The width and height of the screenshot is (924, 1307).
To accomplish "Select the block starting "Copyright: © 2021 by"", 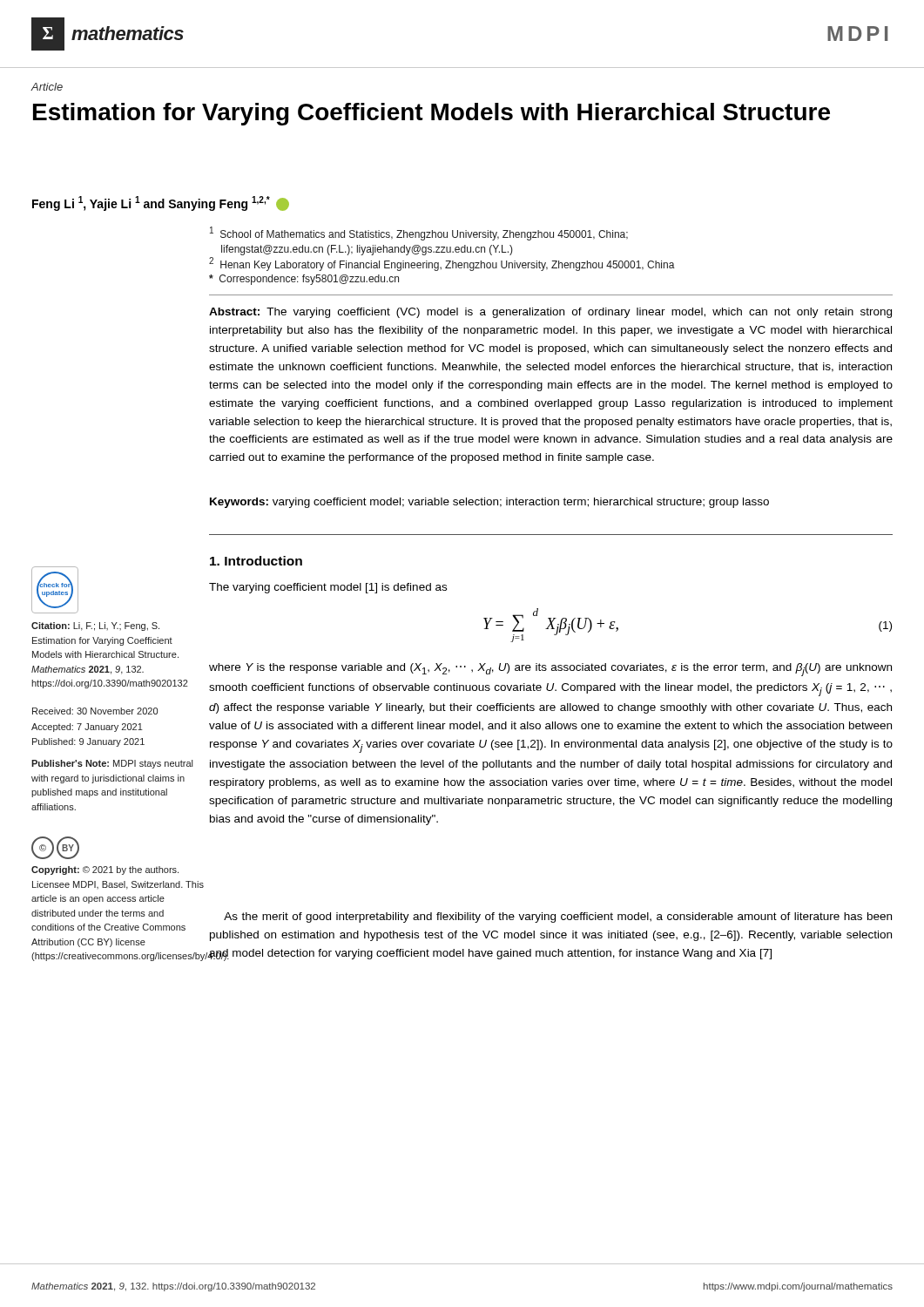I will point(118,913).
